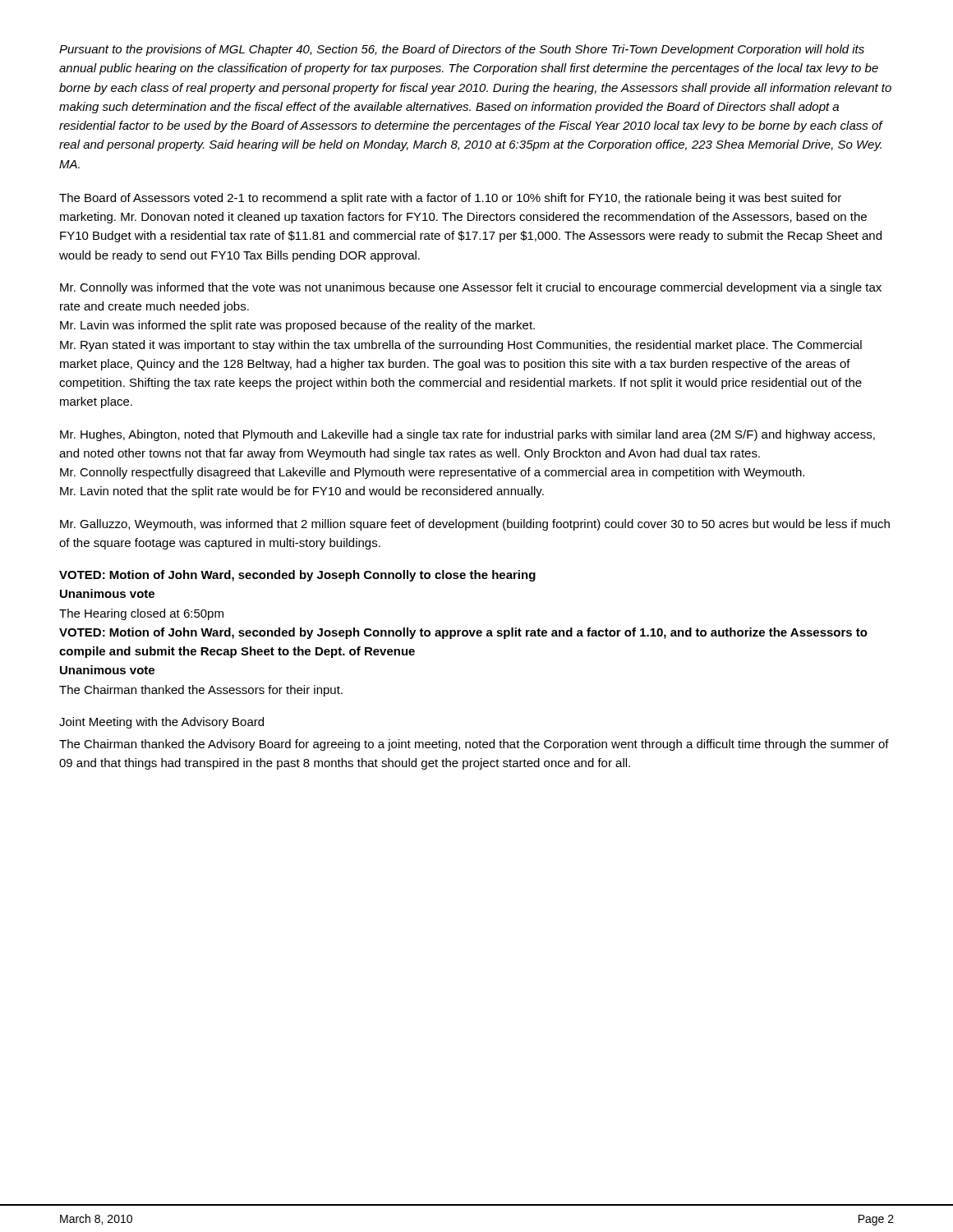Viewport: 953px width, 1232px height.
Task: Click on the passage starting "Joint Meeting with the Advisory"
Action: coord(162,721)
